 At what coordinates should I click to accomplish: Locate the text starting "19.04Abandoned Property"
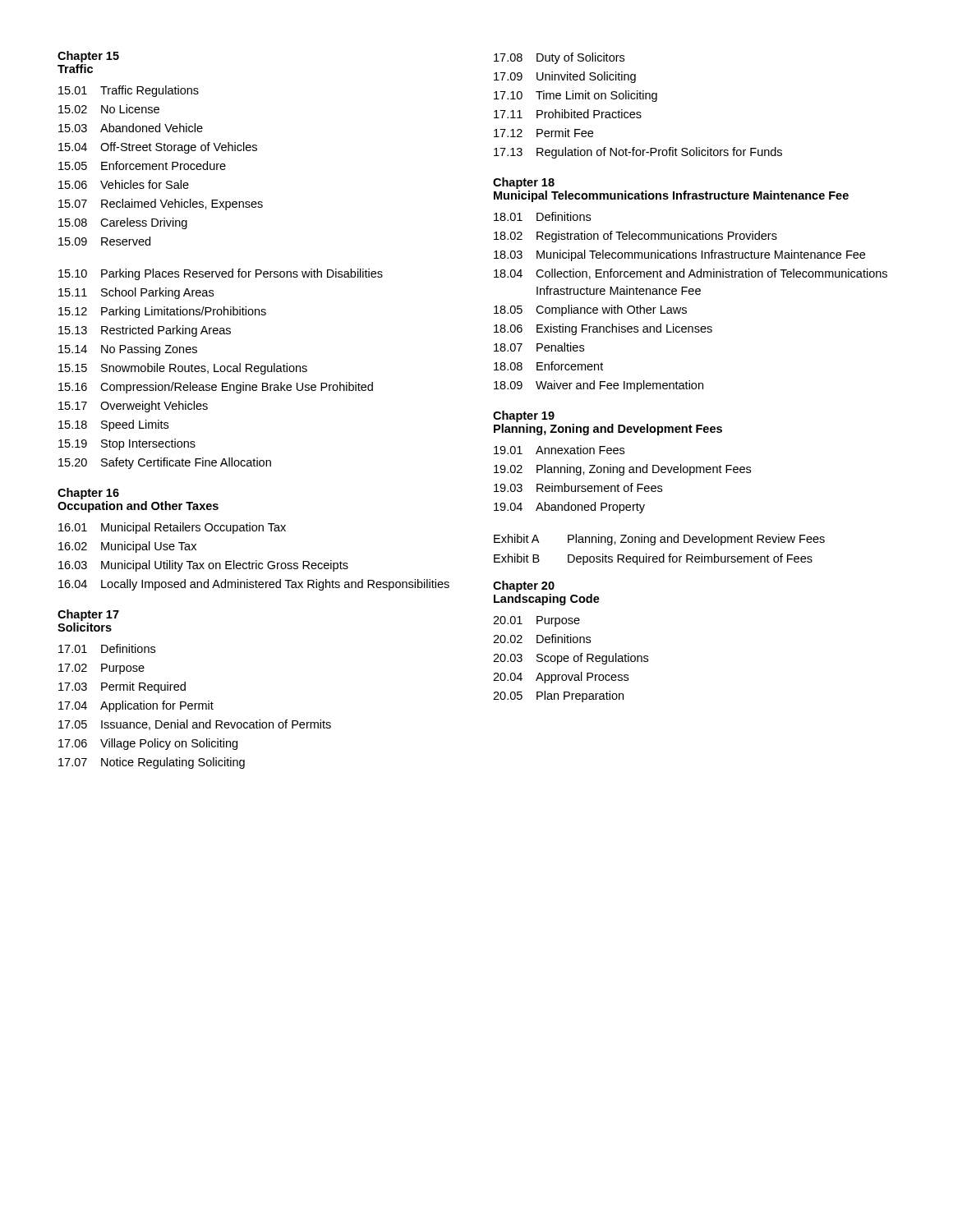(x=569, y=508)
